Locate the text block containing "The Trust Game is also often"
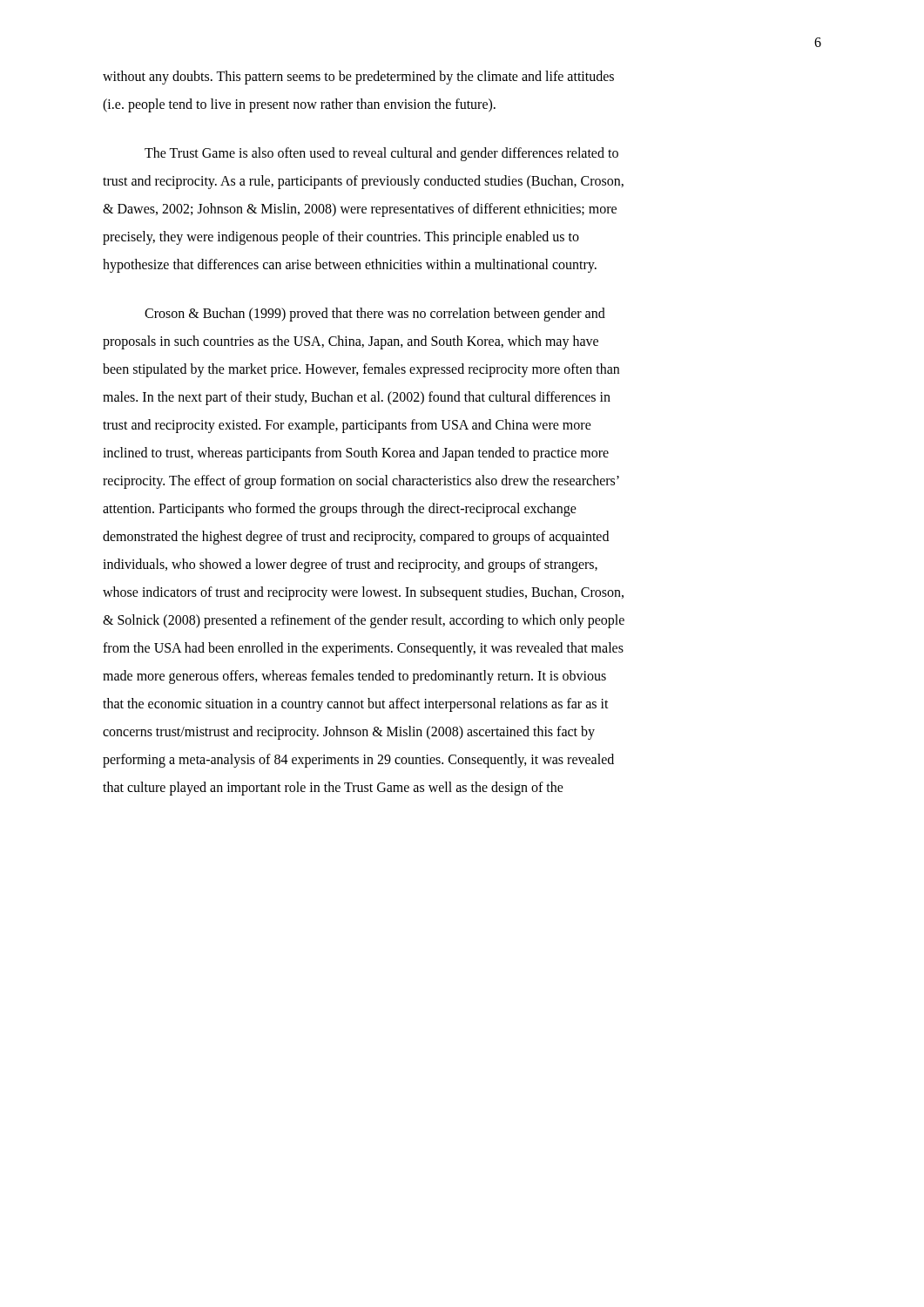This screenshot has width=924, height=1307. pos(462,209)
